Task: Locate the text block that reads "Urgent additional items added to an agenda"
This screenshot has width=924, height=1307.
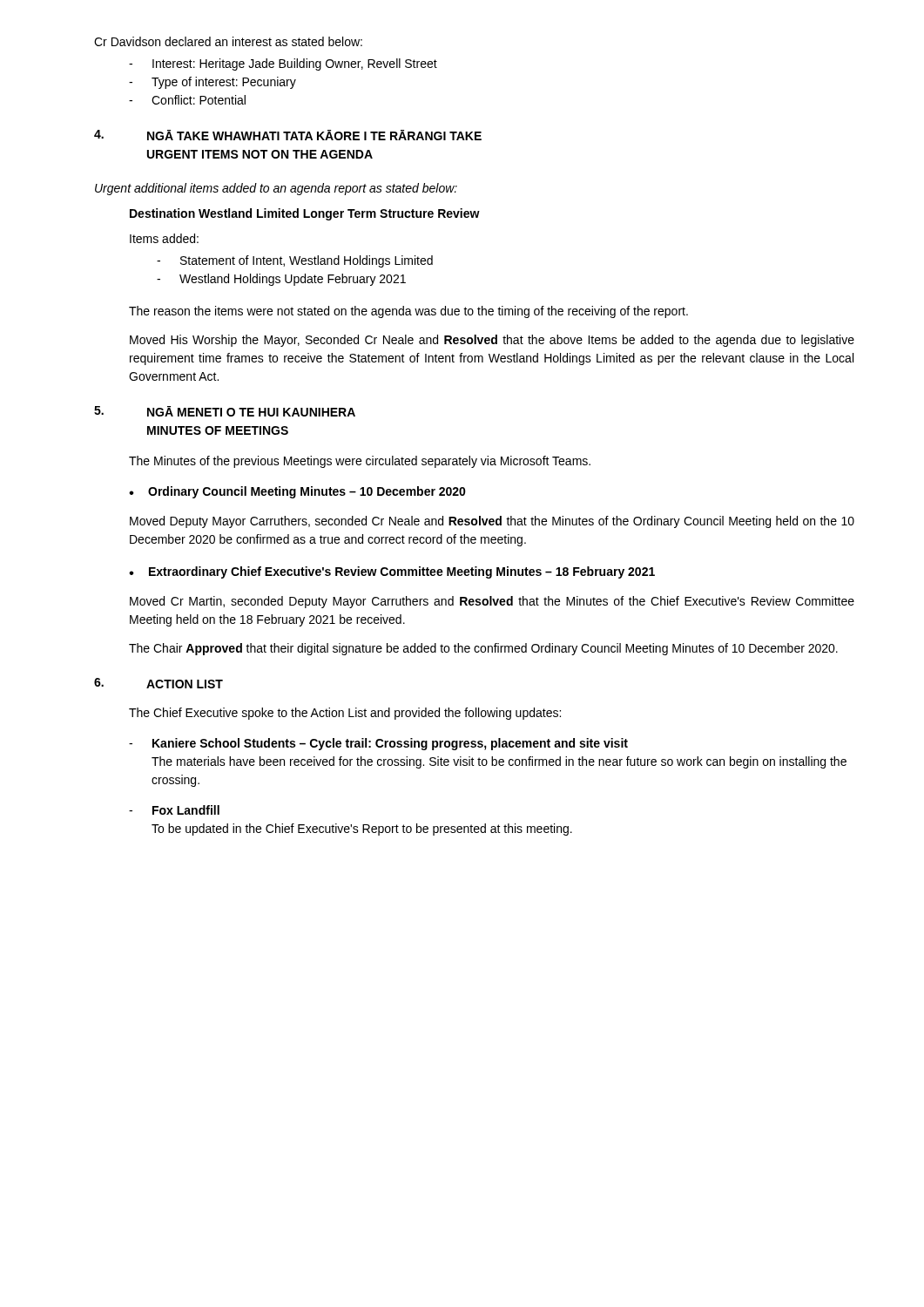Action: click(276, 188)
